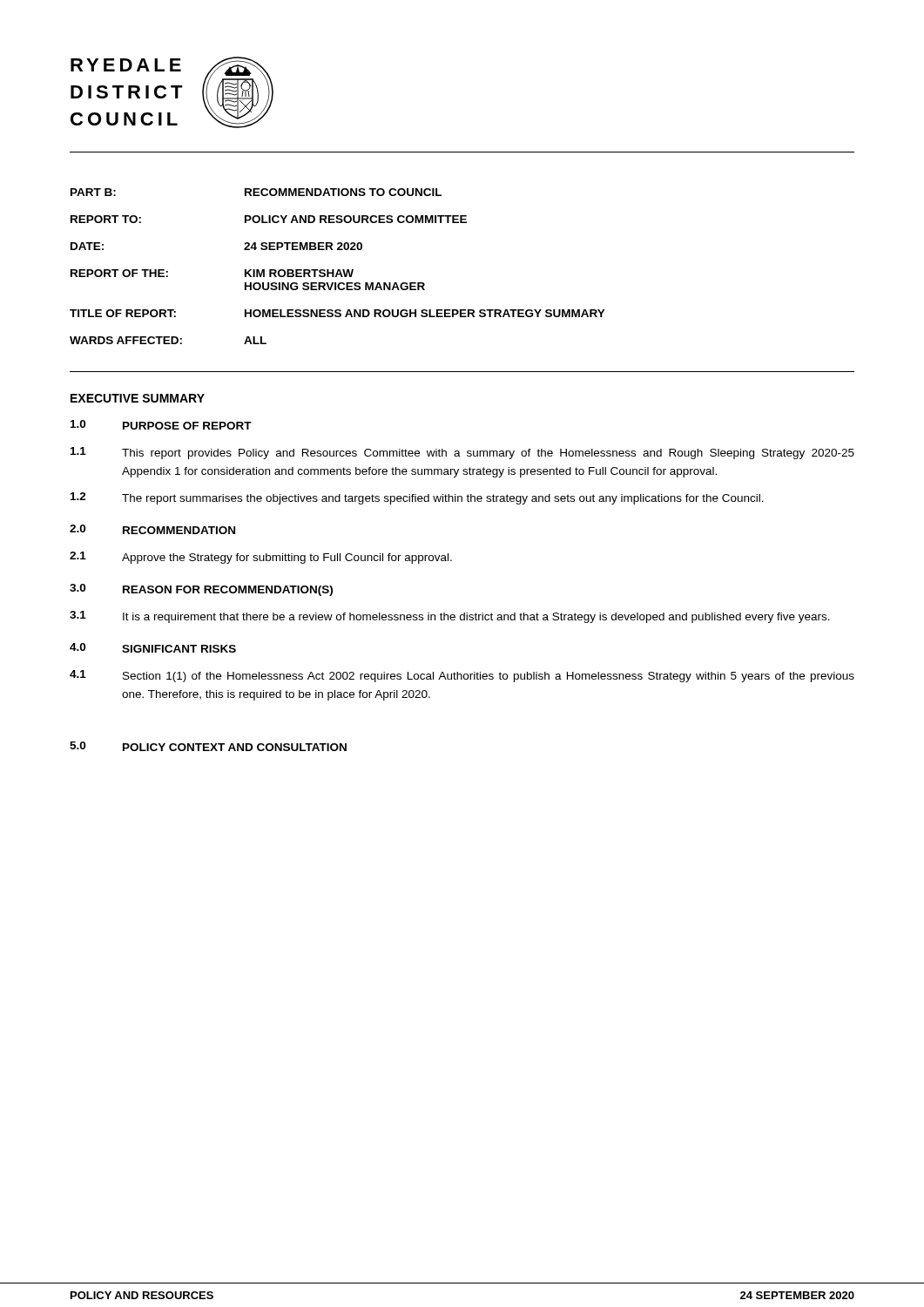Navigate to the block starting "4.0 SIGNIFICANT RISKS"
The image size is (924, 1307).
click(153, 648)
